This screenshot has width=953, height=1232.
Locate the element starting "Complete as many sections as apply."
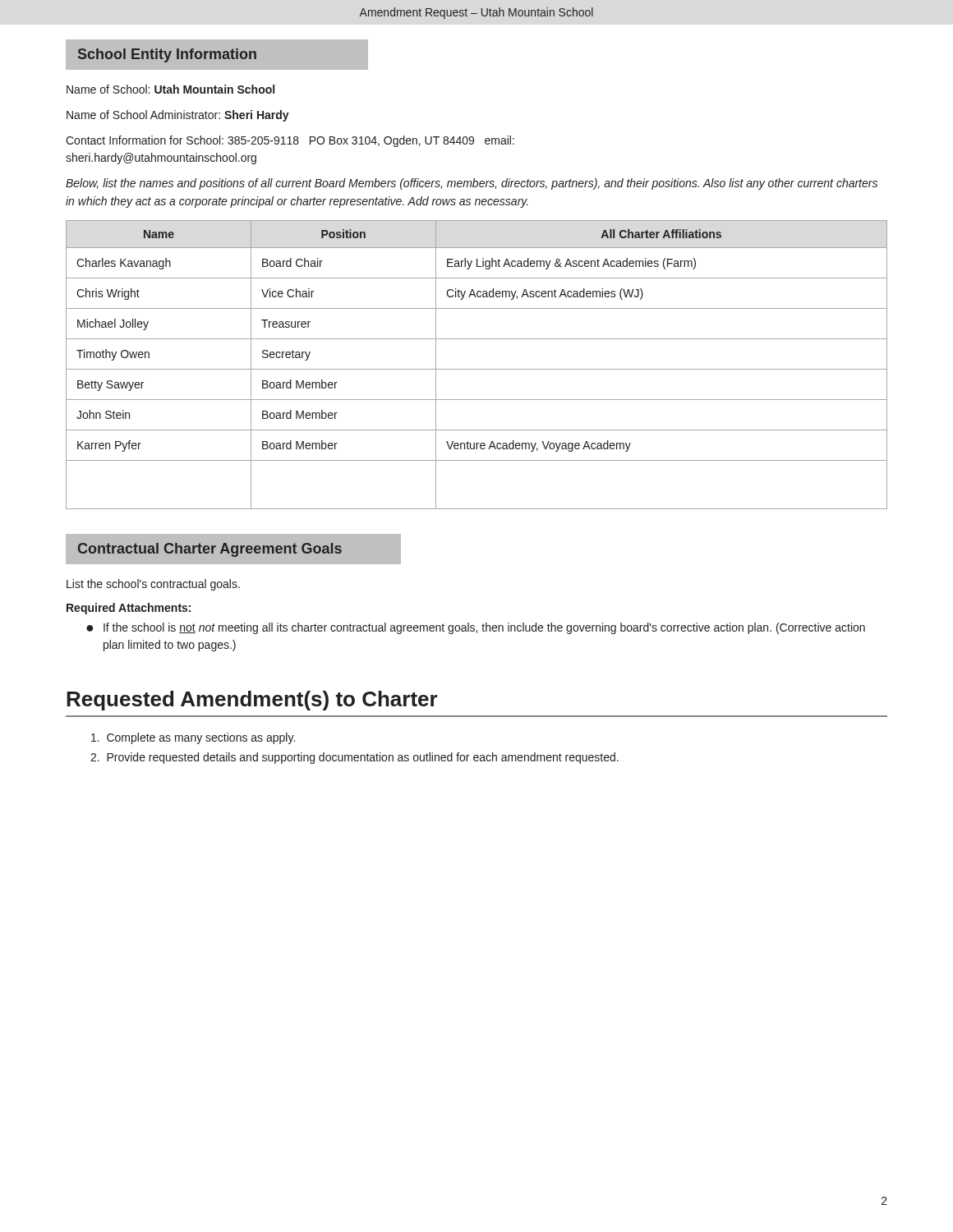pos(193,738)
